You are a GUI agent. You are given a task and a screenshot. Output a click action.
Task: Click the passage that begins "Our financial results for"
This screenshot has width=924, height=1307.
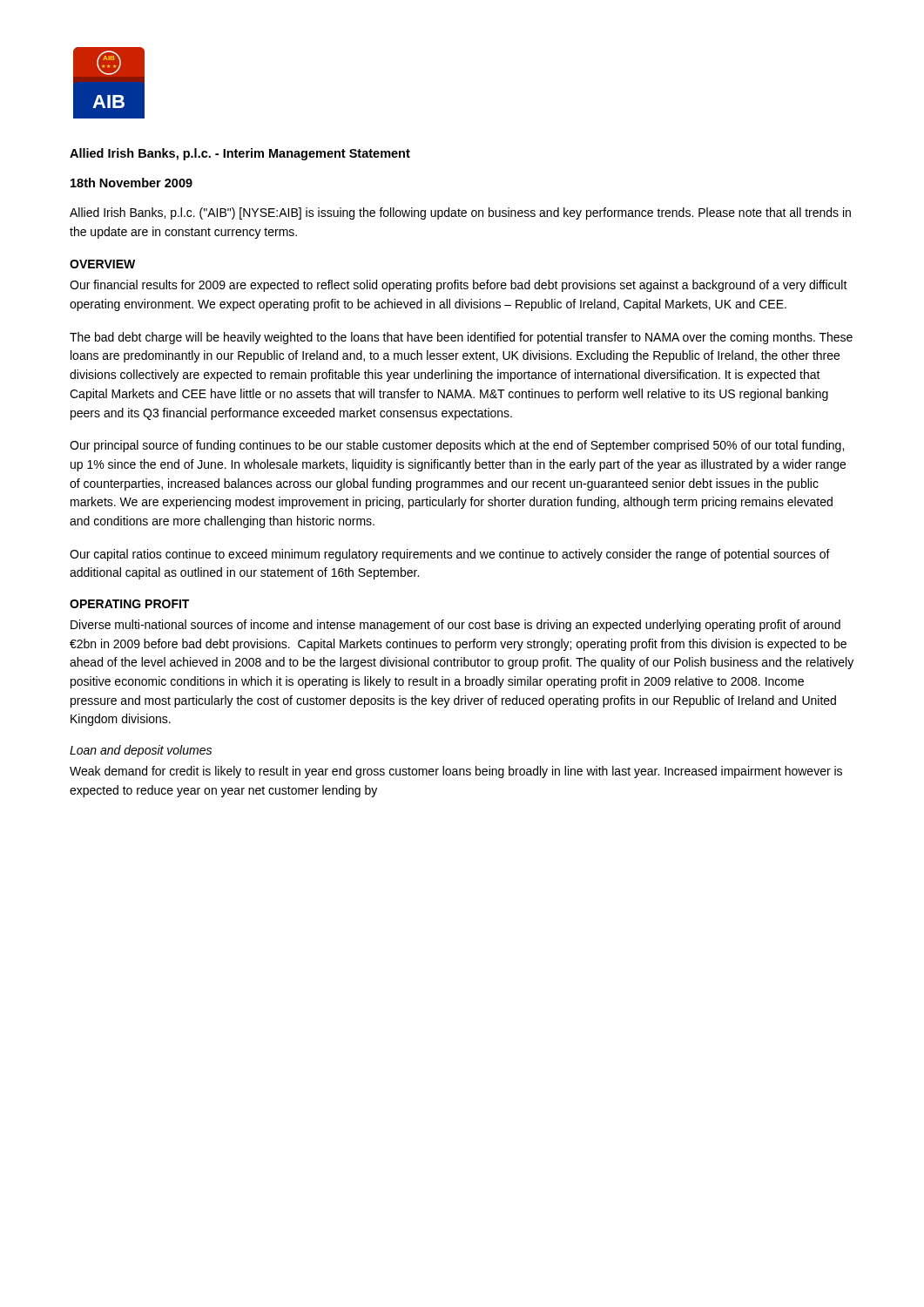tap(458, 295)
